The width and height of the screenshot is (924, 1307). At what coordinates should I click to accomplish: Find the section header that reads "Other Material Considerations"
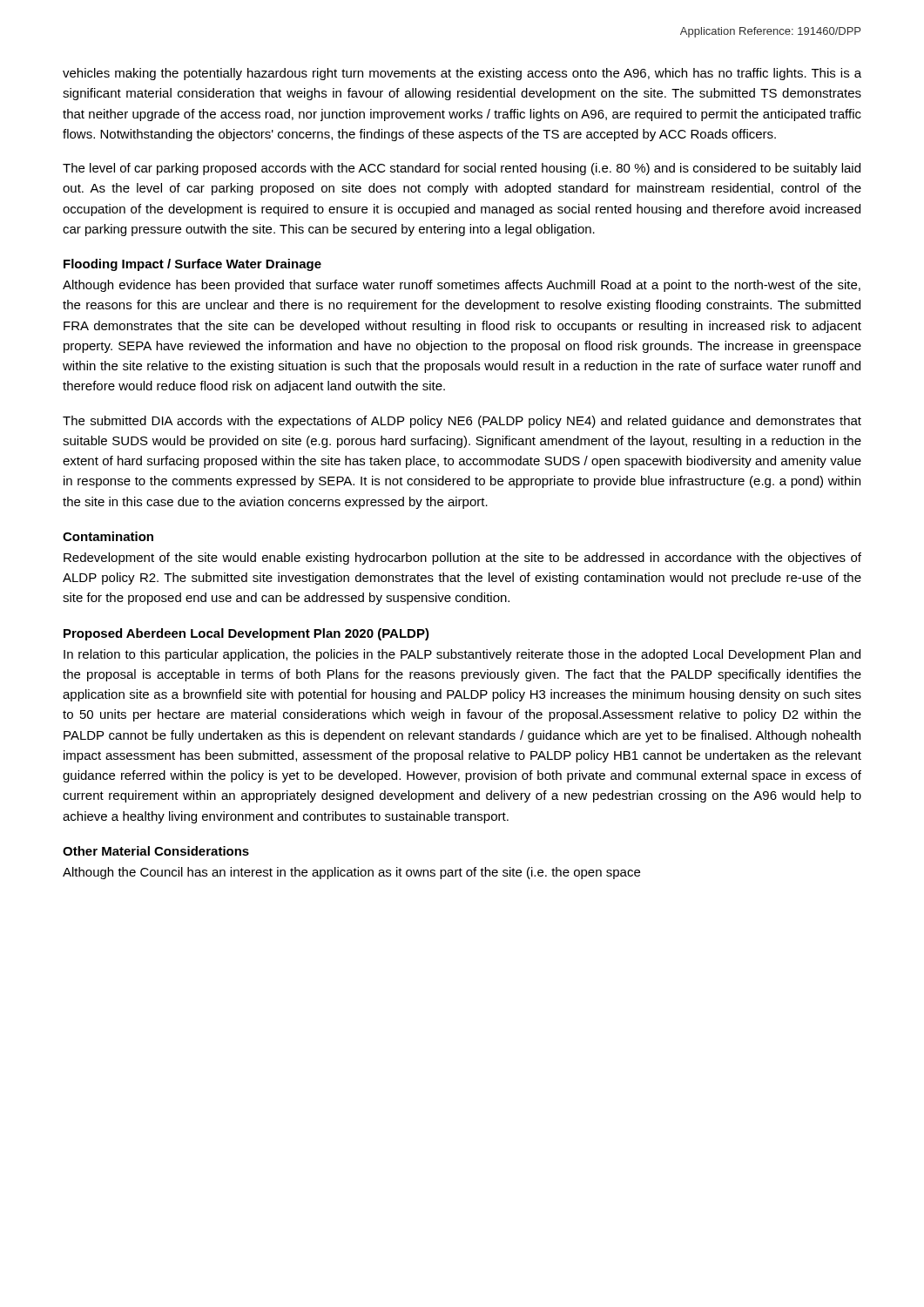pos(156,851)
